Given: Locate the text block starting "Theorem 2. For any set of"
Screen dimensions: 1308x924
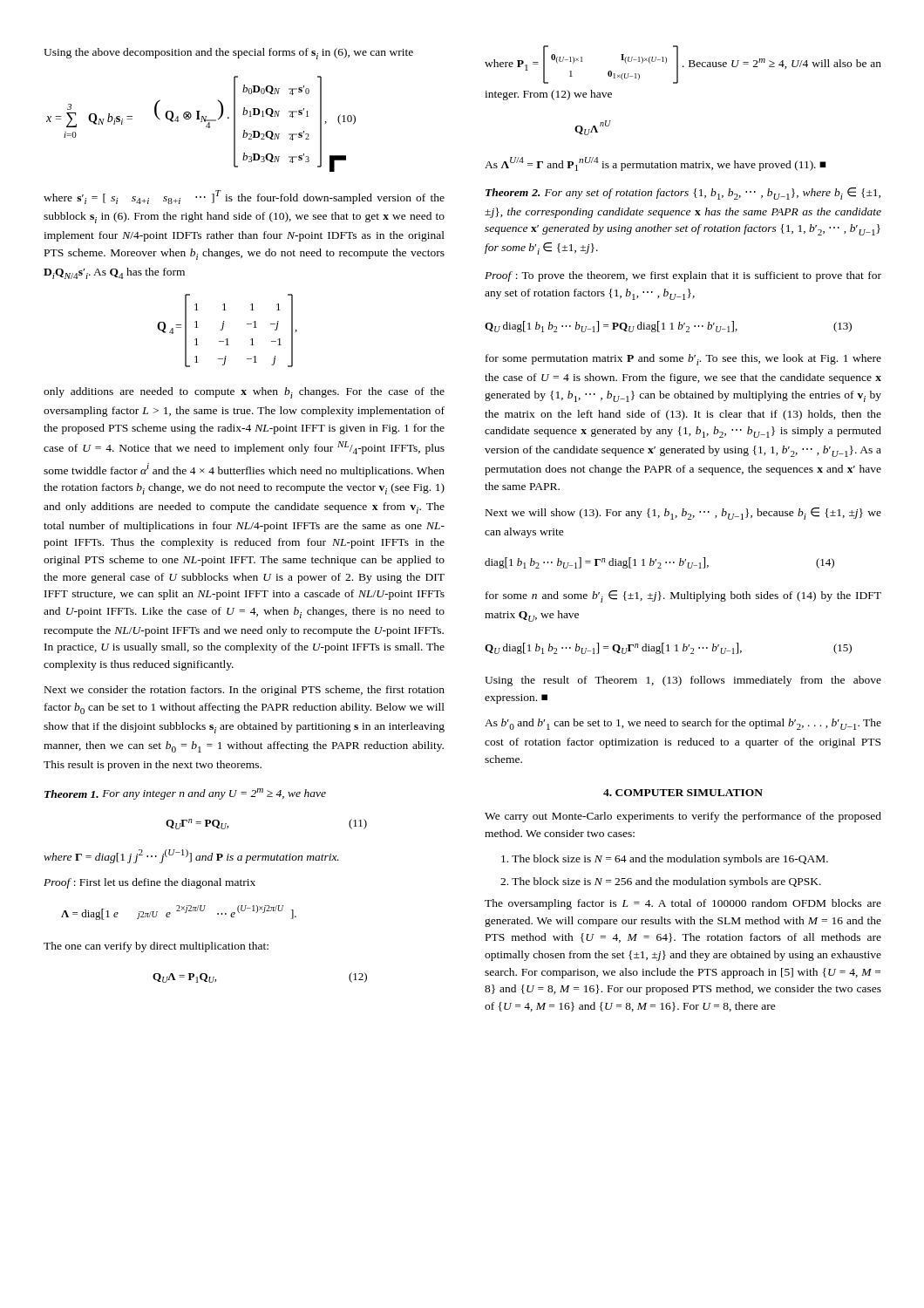Looking at the screenshot, I should pyautogui.click(x=683, y=221).
